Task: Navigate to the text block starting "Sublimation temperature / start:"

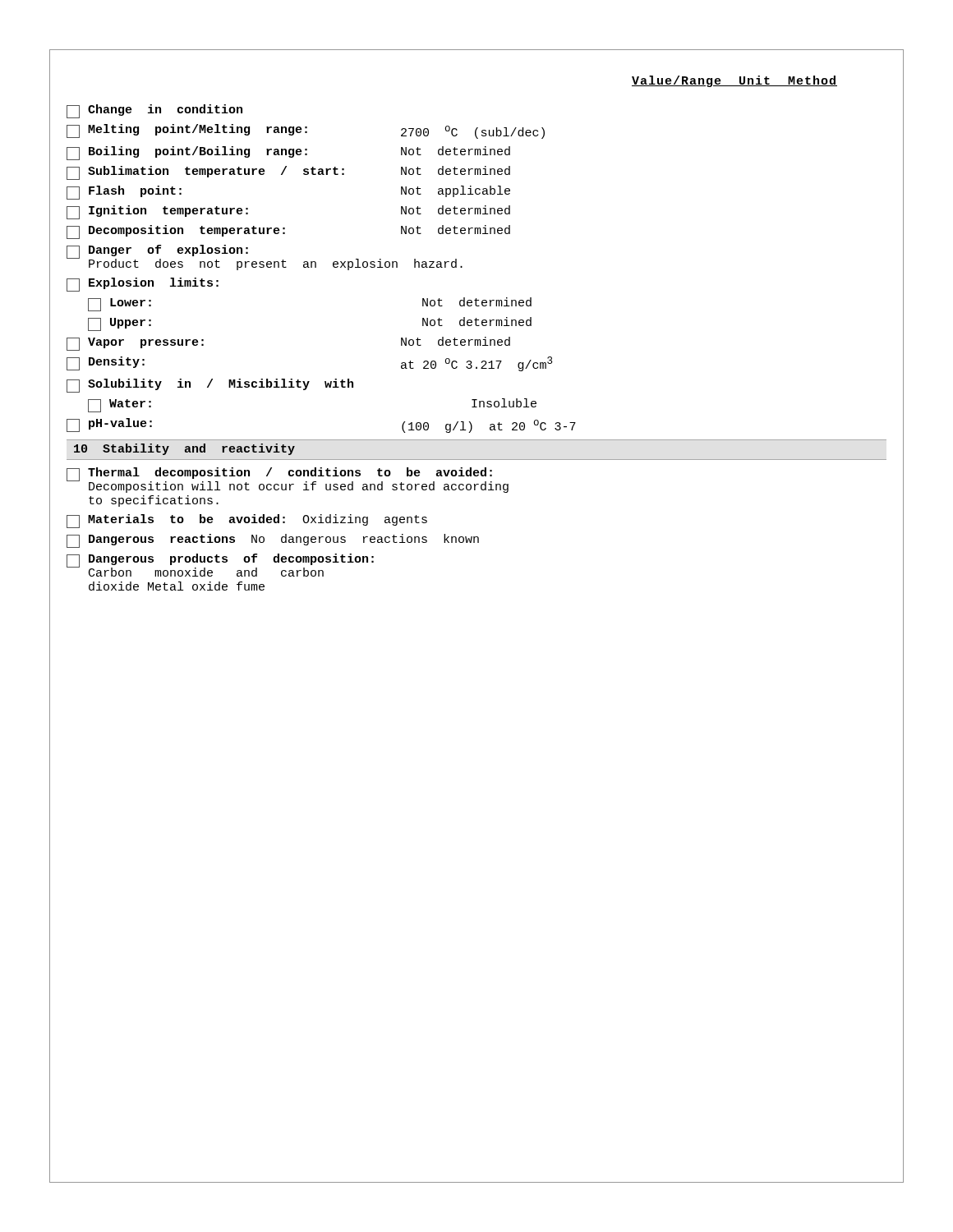Action: (x=476, y=172)
